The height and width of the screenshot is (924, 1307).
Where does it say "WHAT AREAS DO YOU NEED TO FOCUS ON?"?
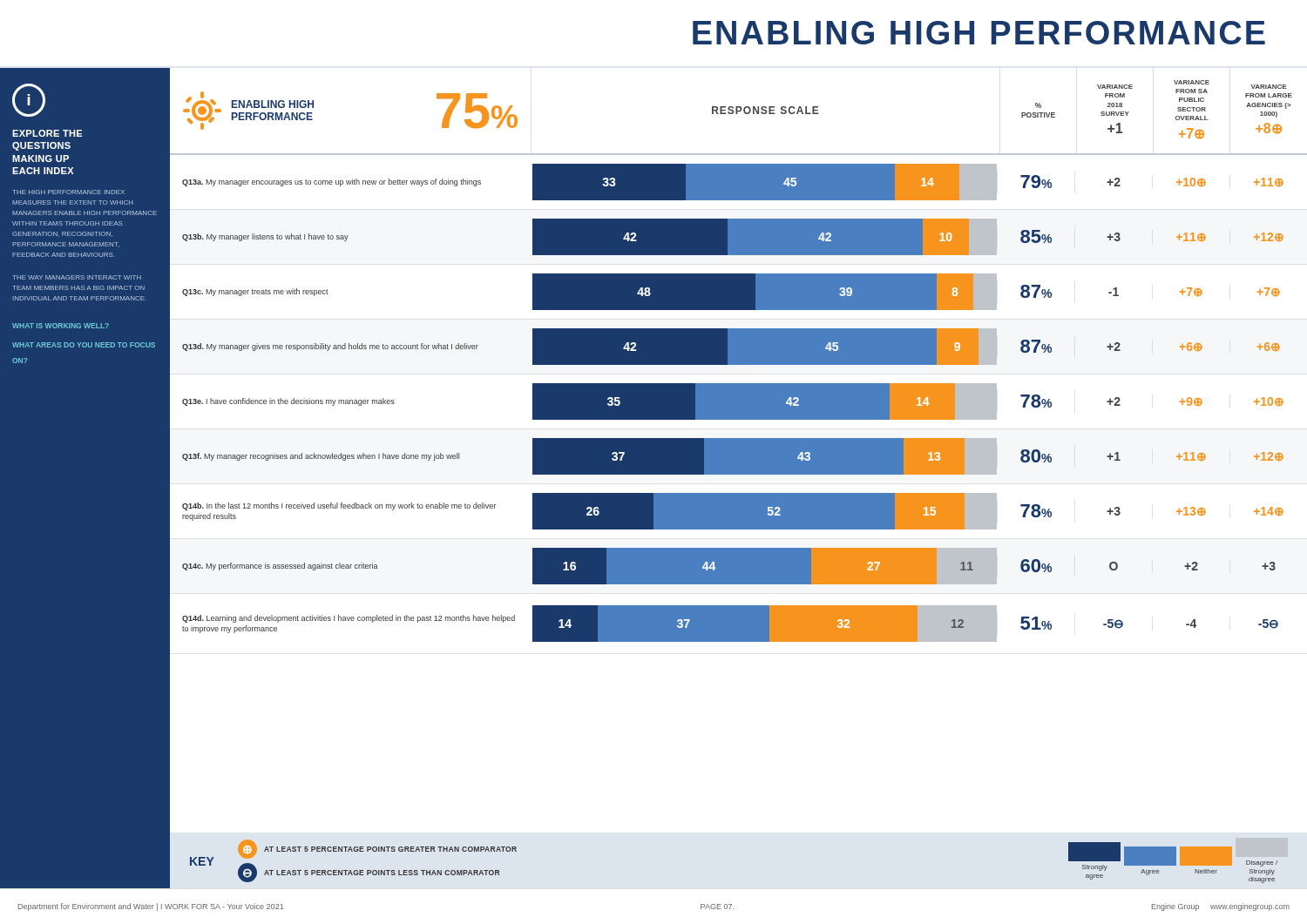84,353
